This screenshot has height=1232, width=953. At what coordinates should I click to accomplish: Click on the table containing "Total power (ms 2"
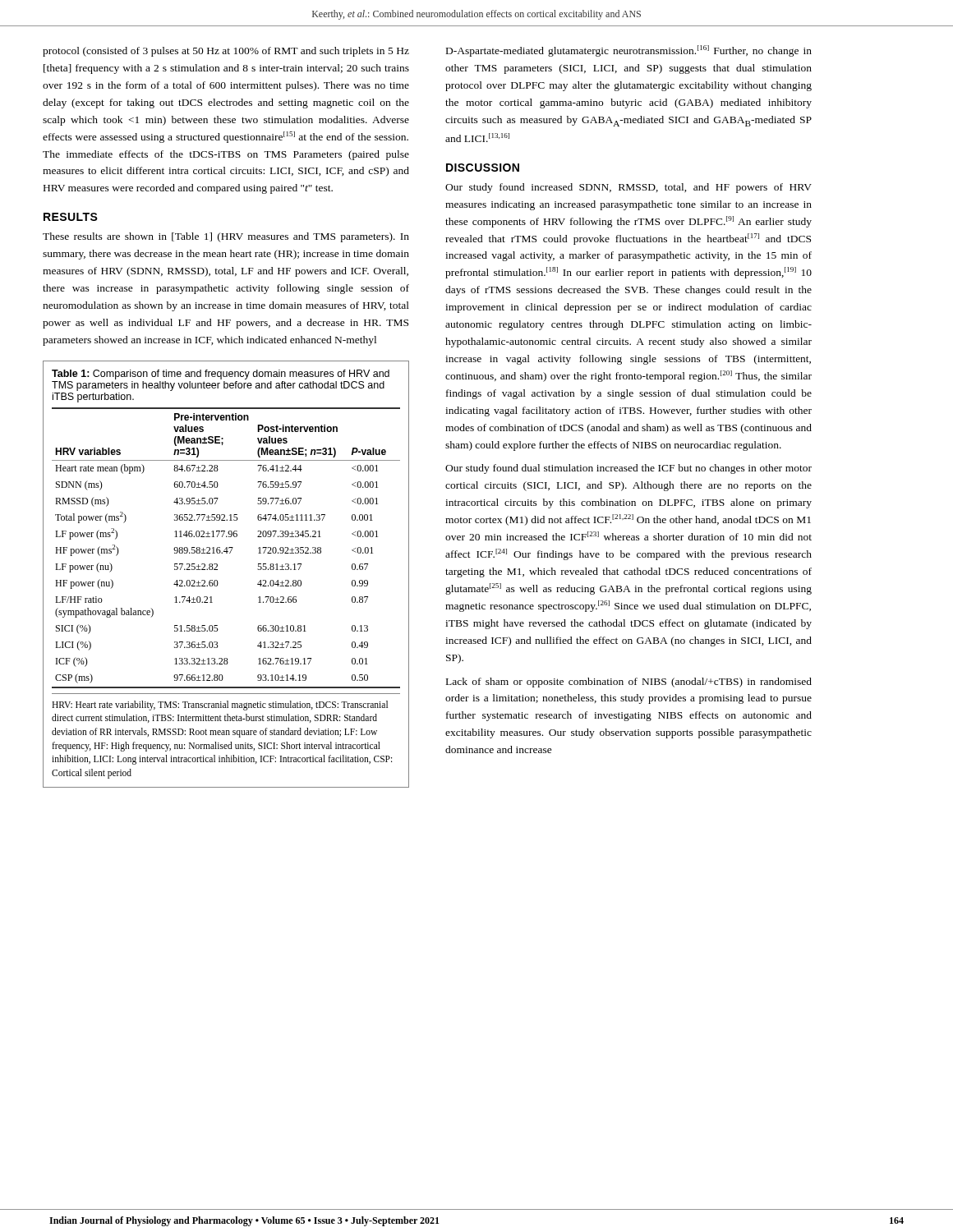226,574
